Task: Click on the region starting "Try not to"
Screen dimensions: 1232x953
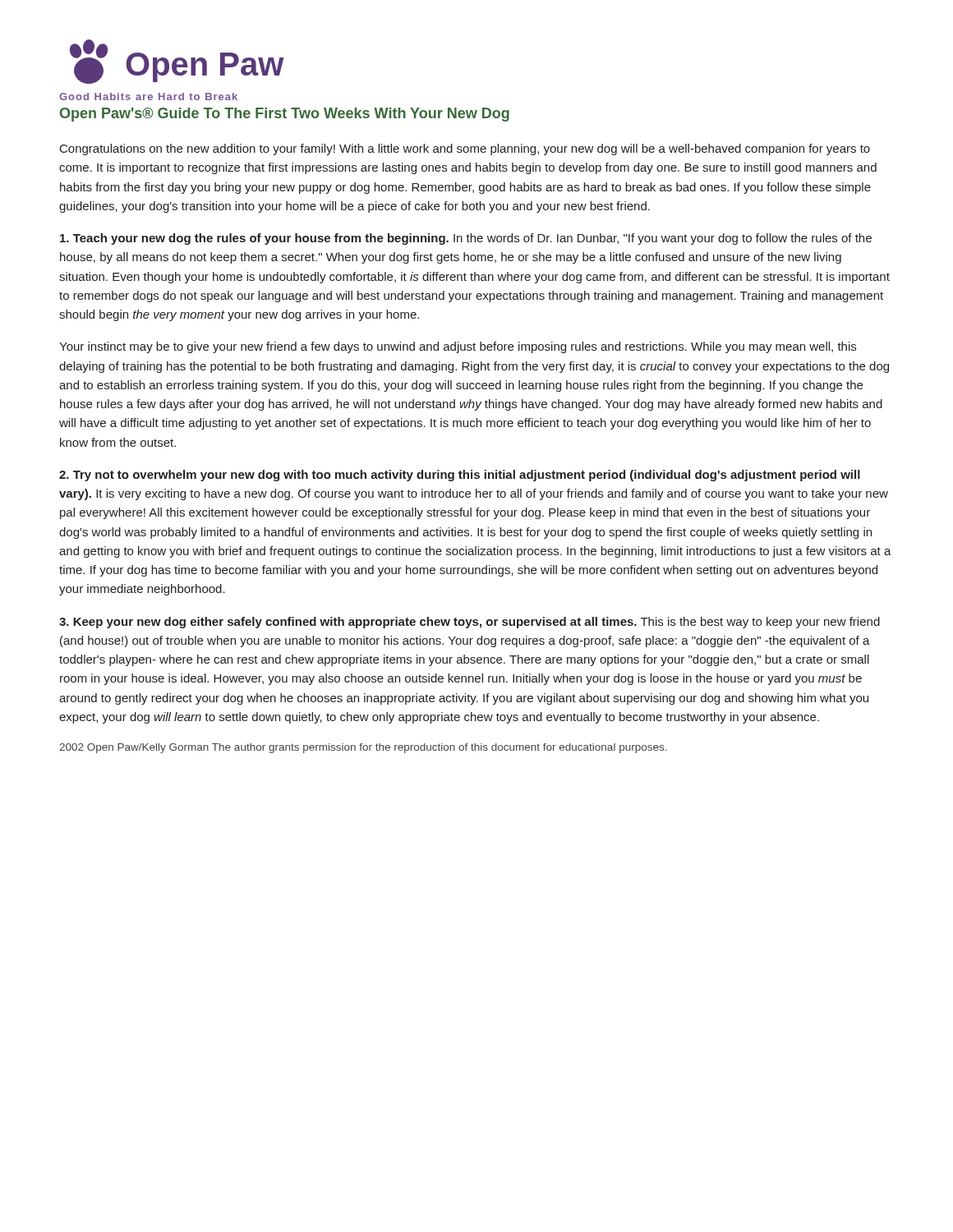Action: coord(475,531)
